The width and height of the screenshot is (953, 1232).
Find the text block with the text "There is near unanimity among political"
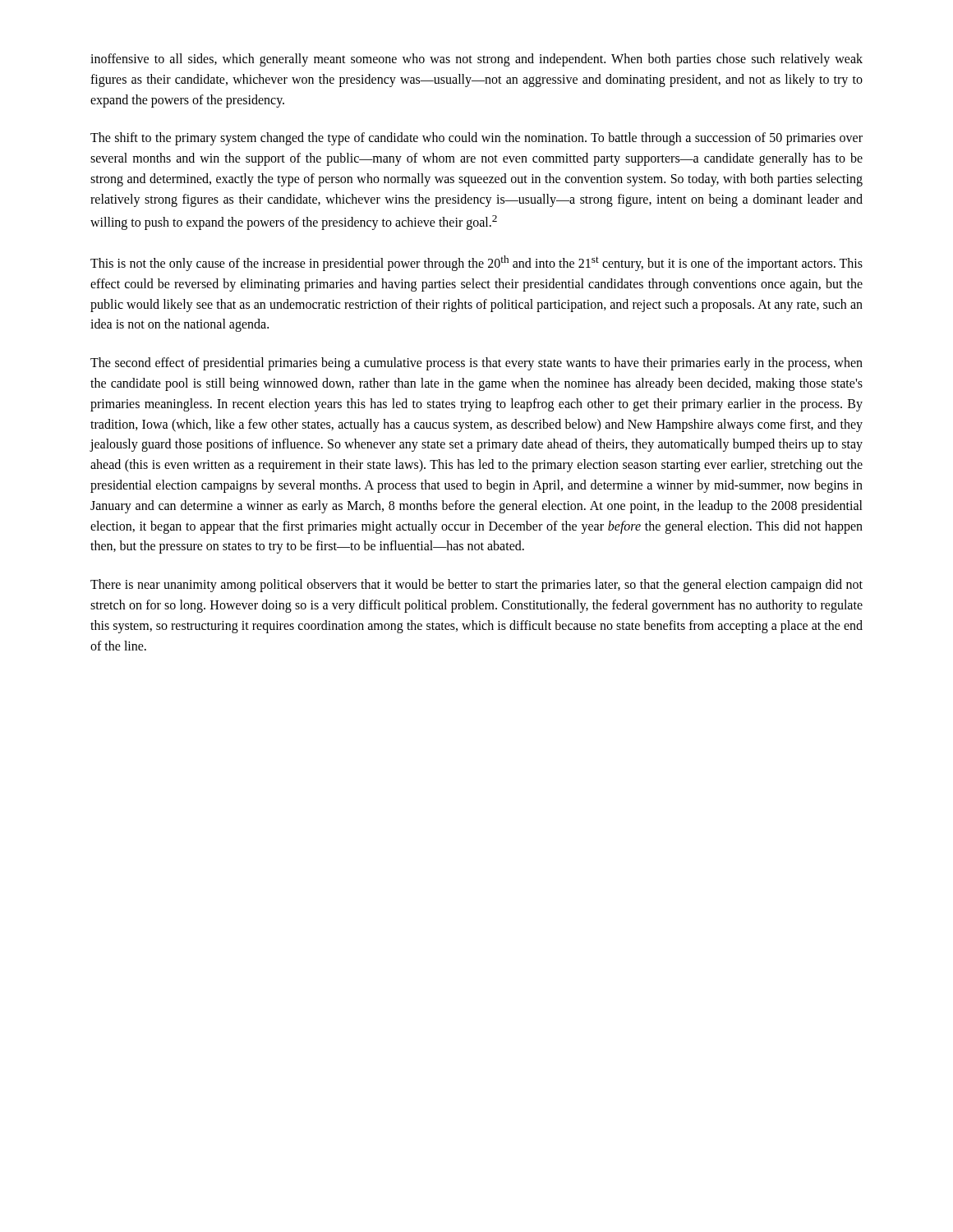476,615
